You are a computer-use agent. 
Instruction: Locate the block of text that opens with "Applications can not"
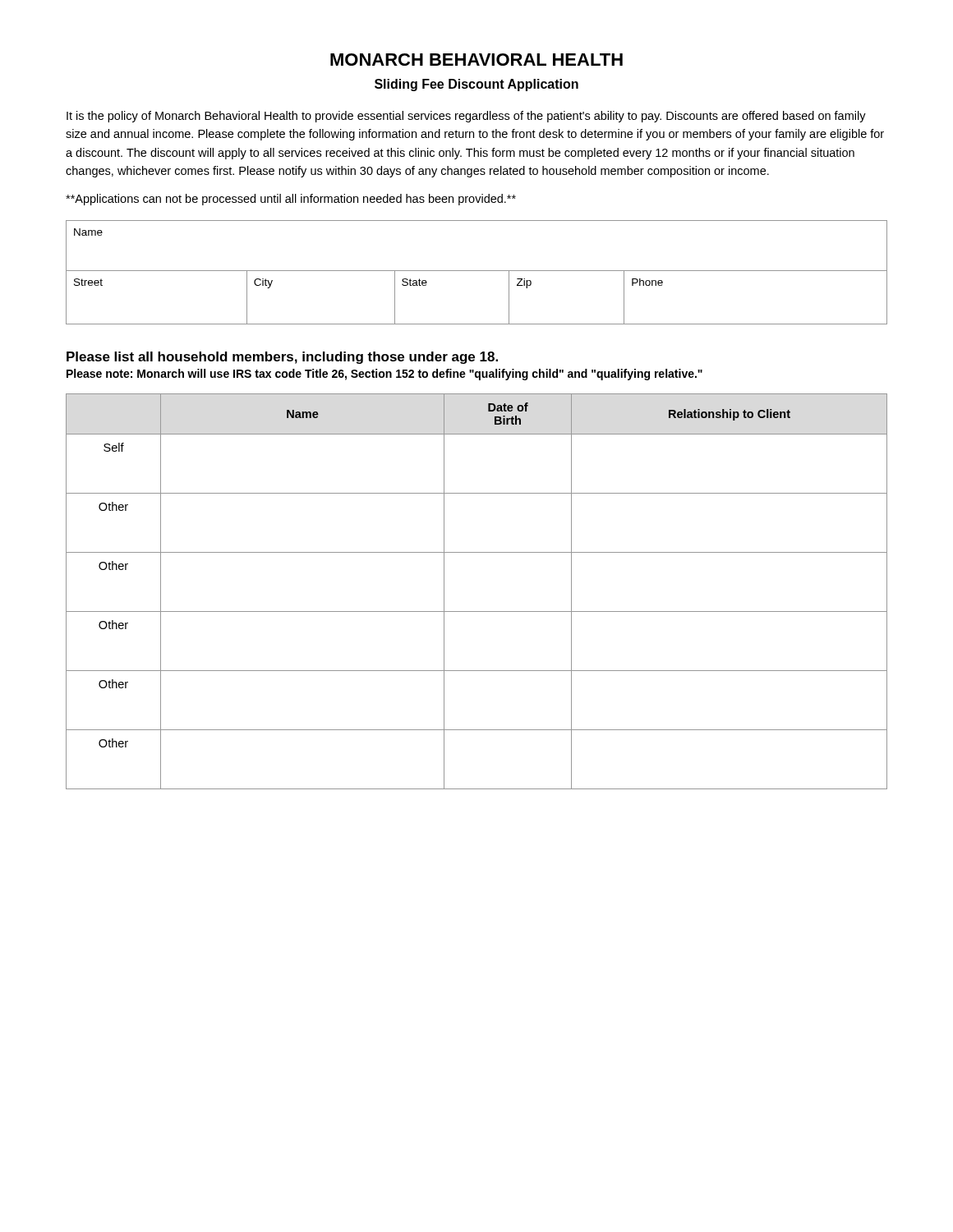coord(291,199)
